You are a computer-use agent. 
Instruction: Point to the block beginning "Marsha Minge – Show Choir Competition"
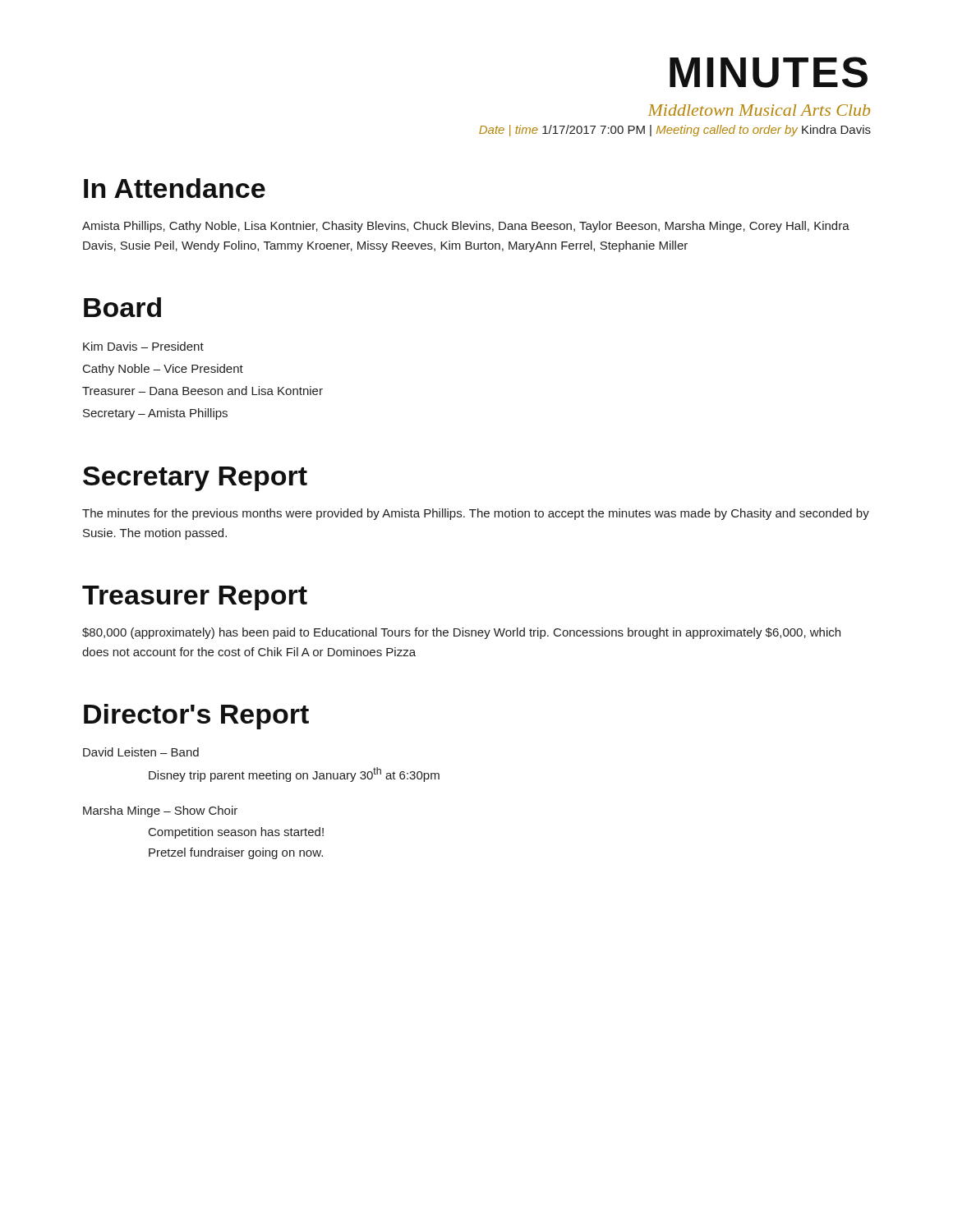tap(160, 811)
